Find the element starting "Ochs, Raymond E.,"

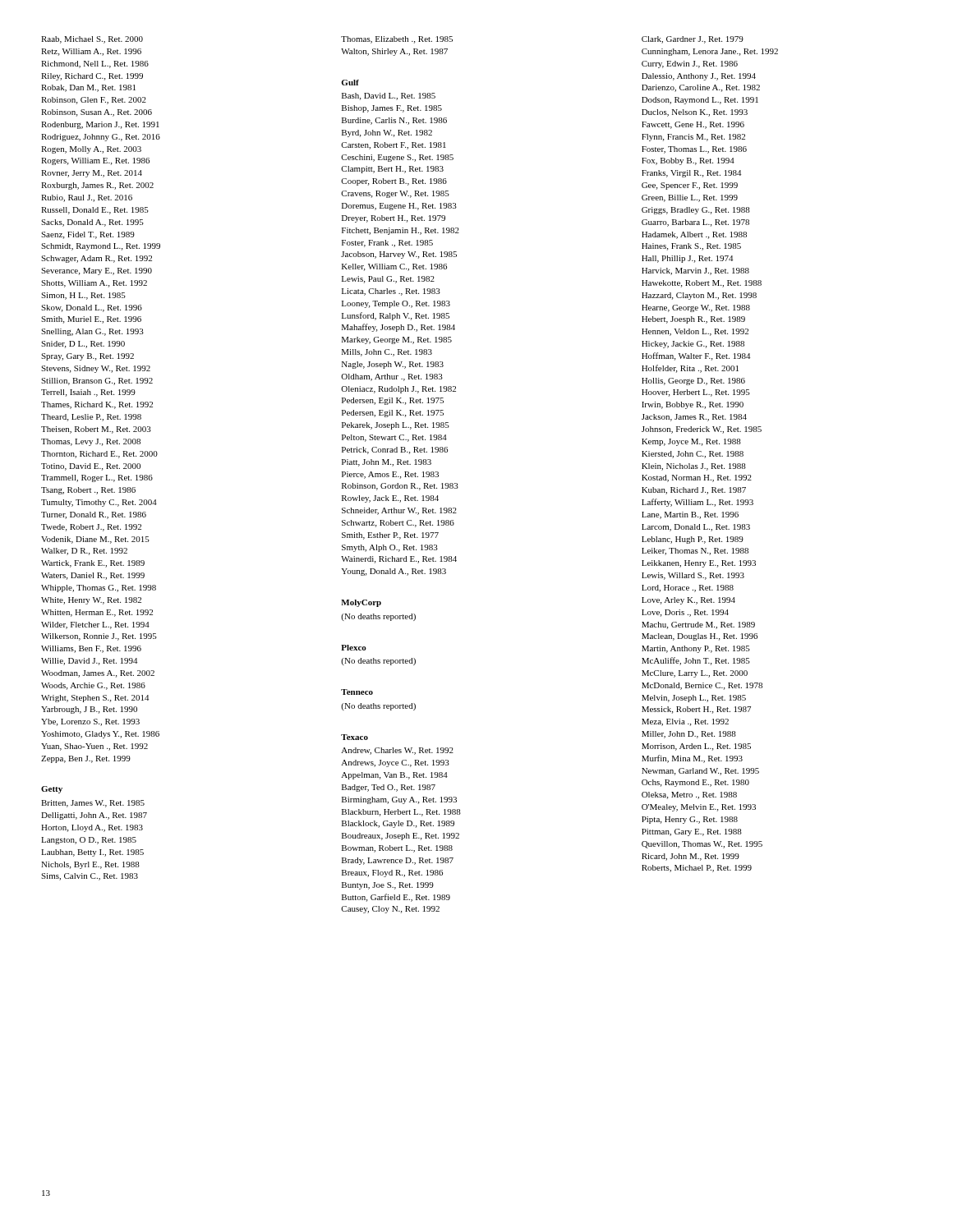tap(695, 783)
